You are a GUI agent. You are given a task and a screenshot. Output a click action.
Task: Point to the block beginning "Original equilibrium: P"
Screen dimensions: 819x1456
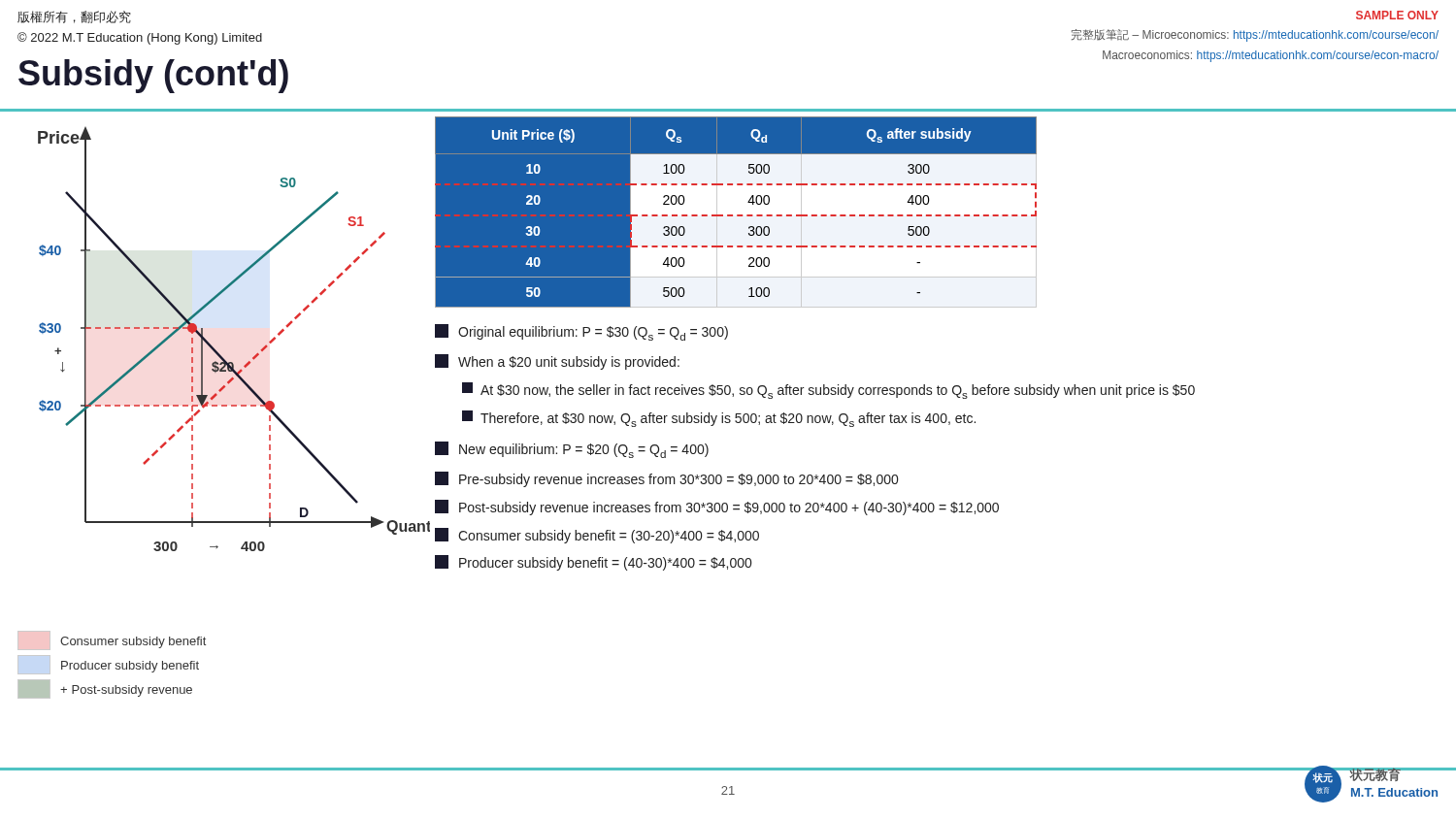click(x=582, y=334)
